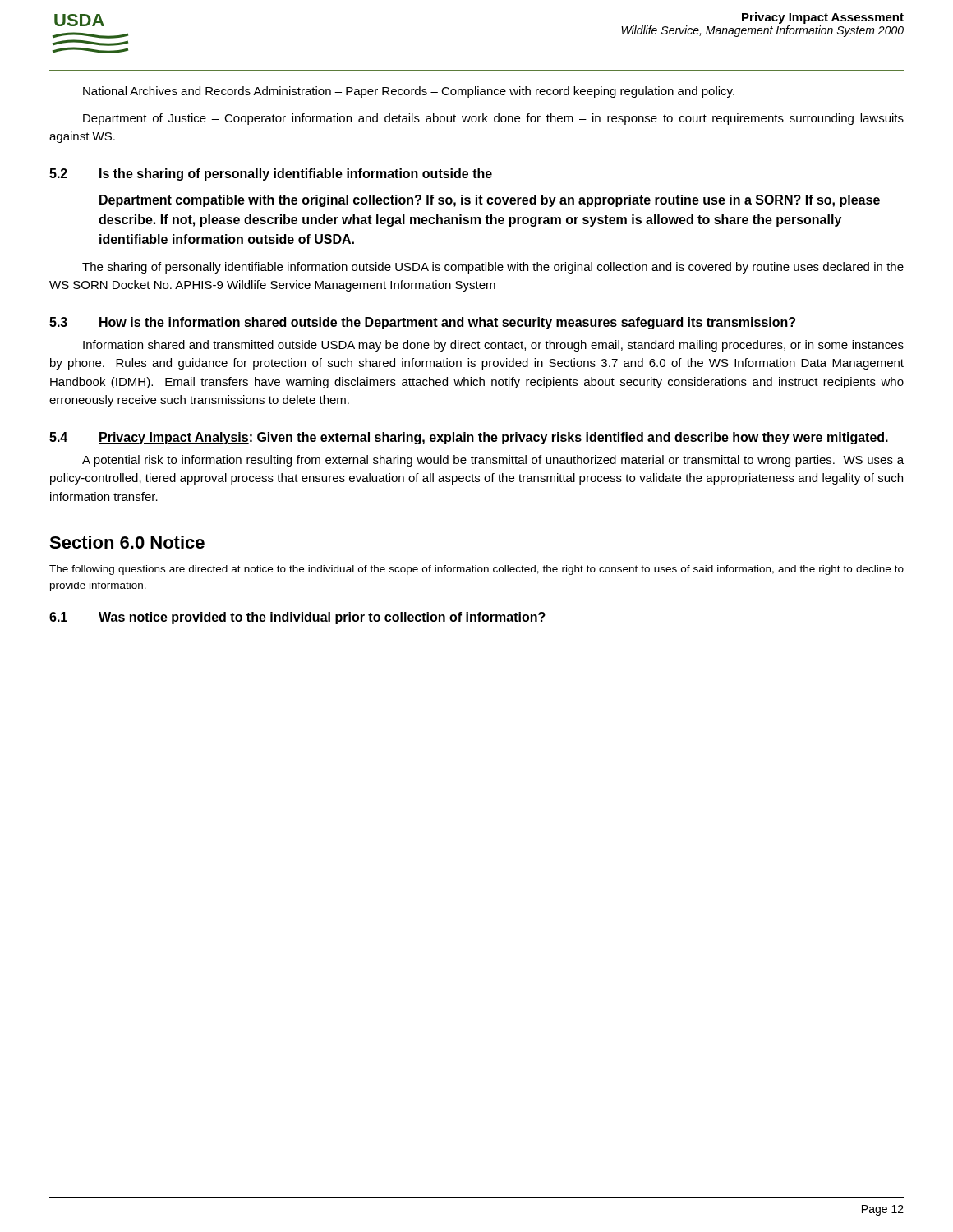Point to the block beginning "The following questions are directed at notice to"
This screenshot has height=1232, width=953.
click(476, 577)
